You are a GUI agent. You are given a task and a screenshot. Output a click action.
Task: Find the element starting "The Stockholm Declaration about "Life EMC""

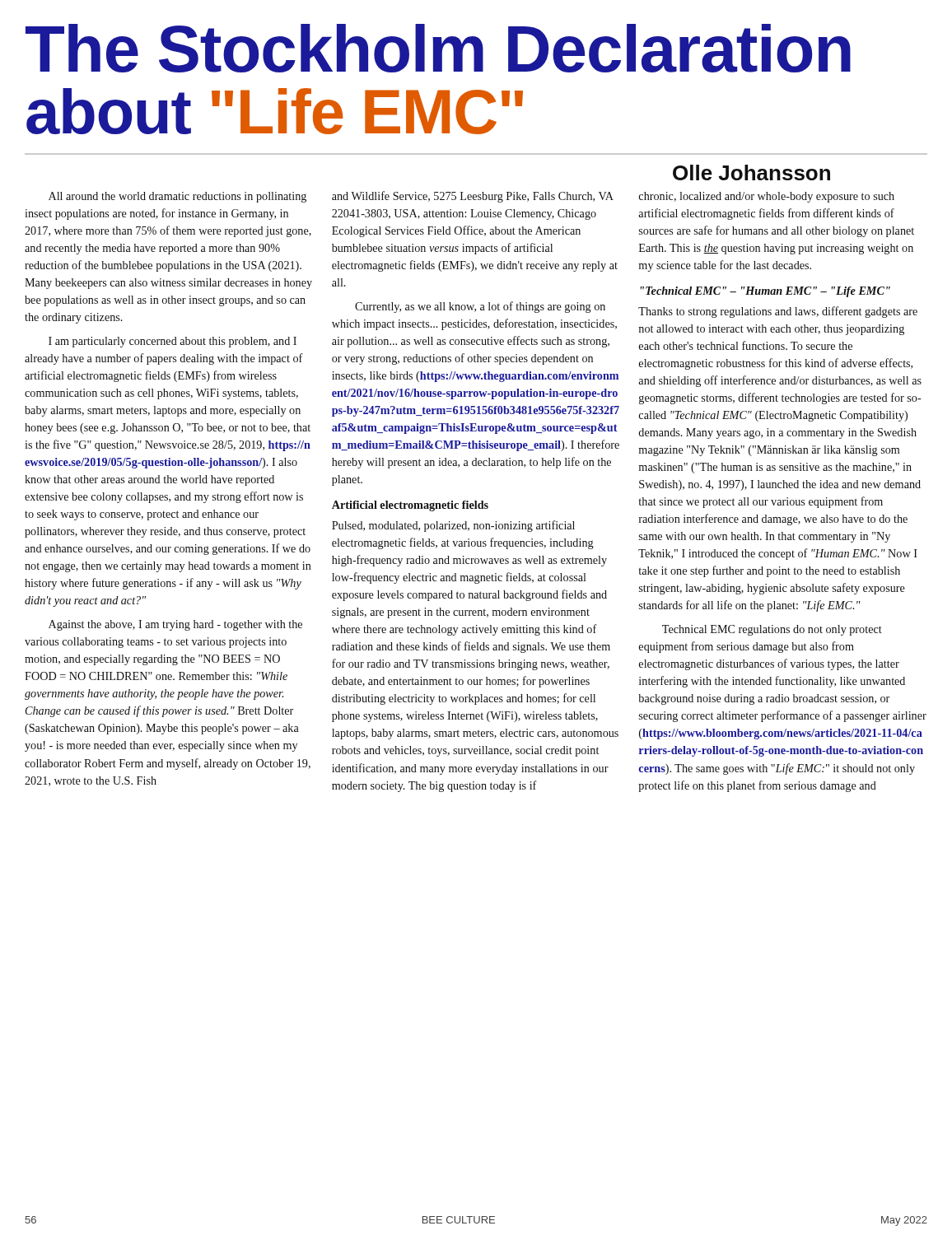476,79
